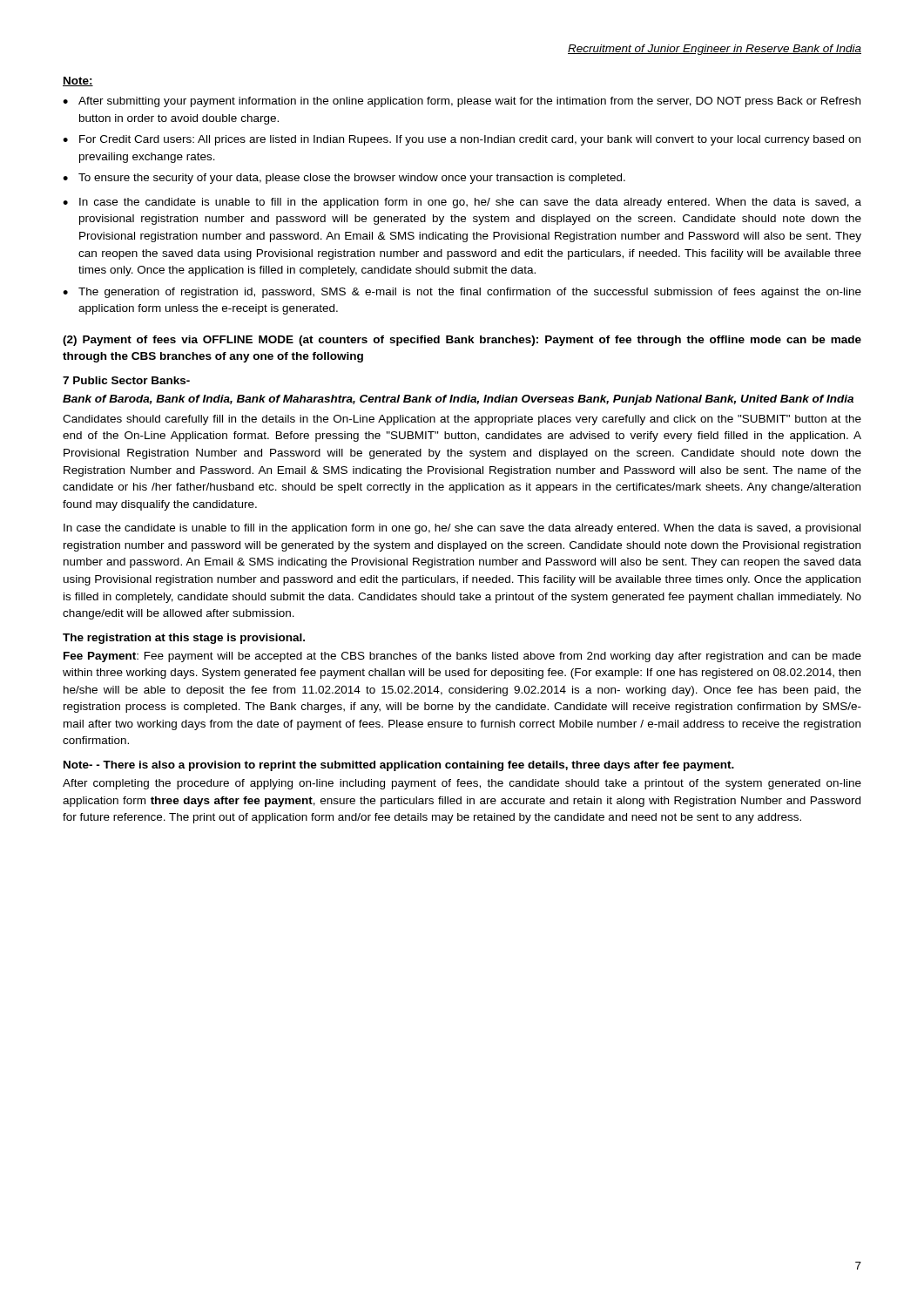Image resolution: width=924 pixels, height=1307 pixels.
Task: Navigate to the element starting "• In case the candidate is"
Action: click(x=462, y=236)
